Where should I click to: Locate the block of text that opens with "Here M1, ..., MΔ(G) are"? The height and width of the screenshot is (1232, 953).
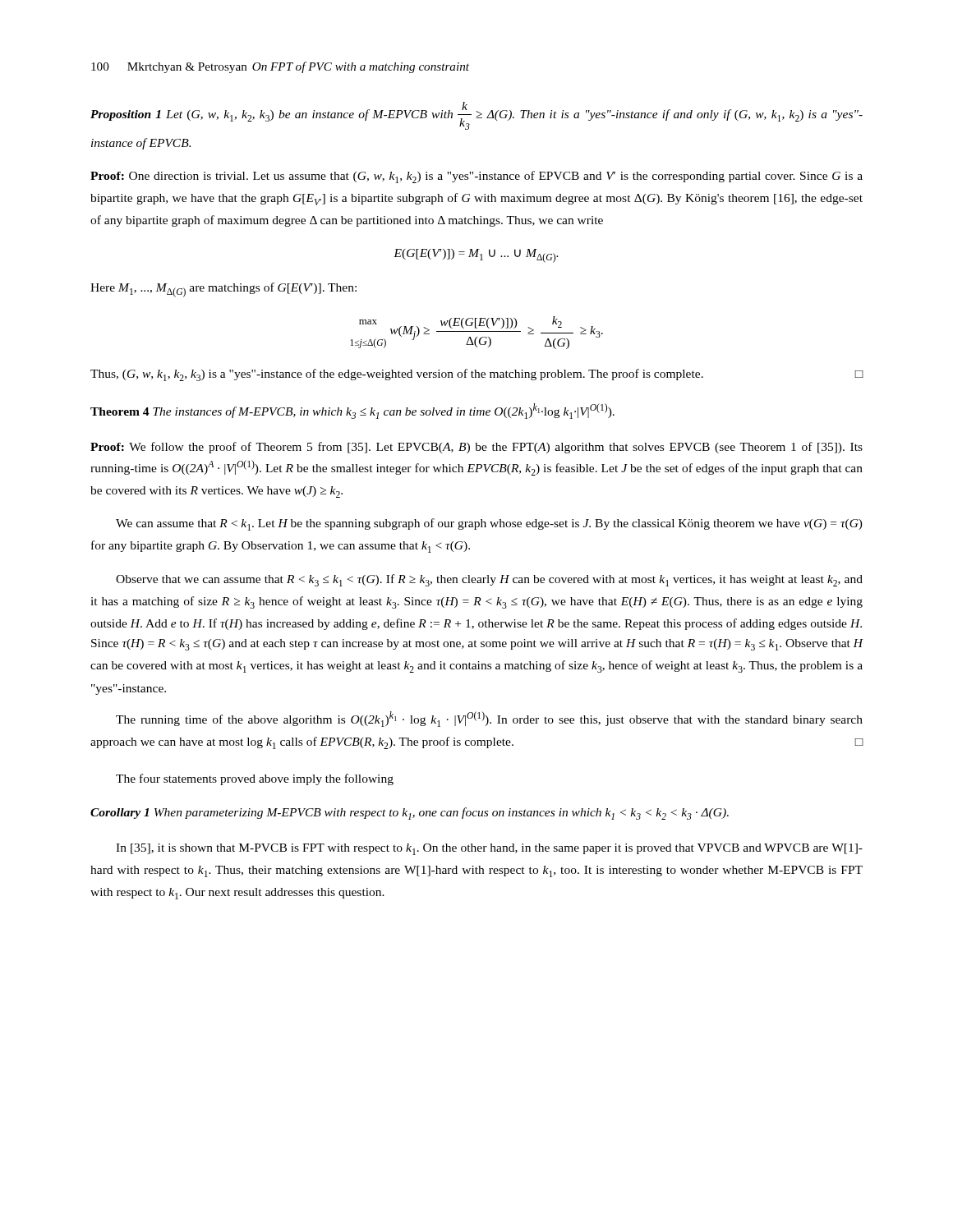224,288
